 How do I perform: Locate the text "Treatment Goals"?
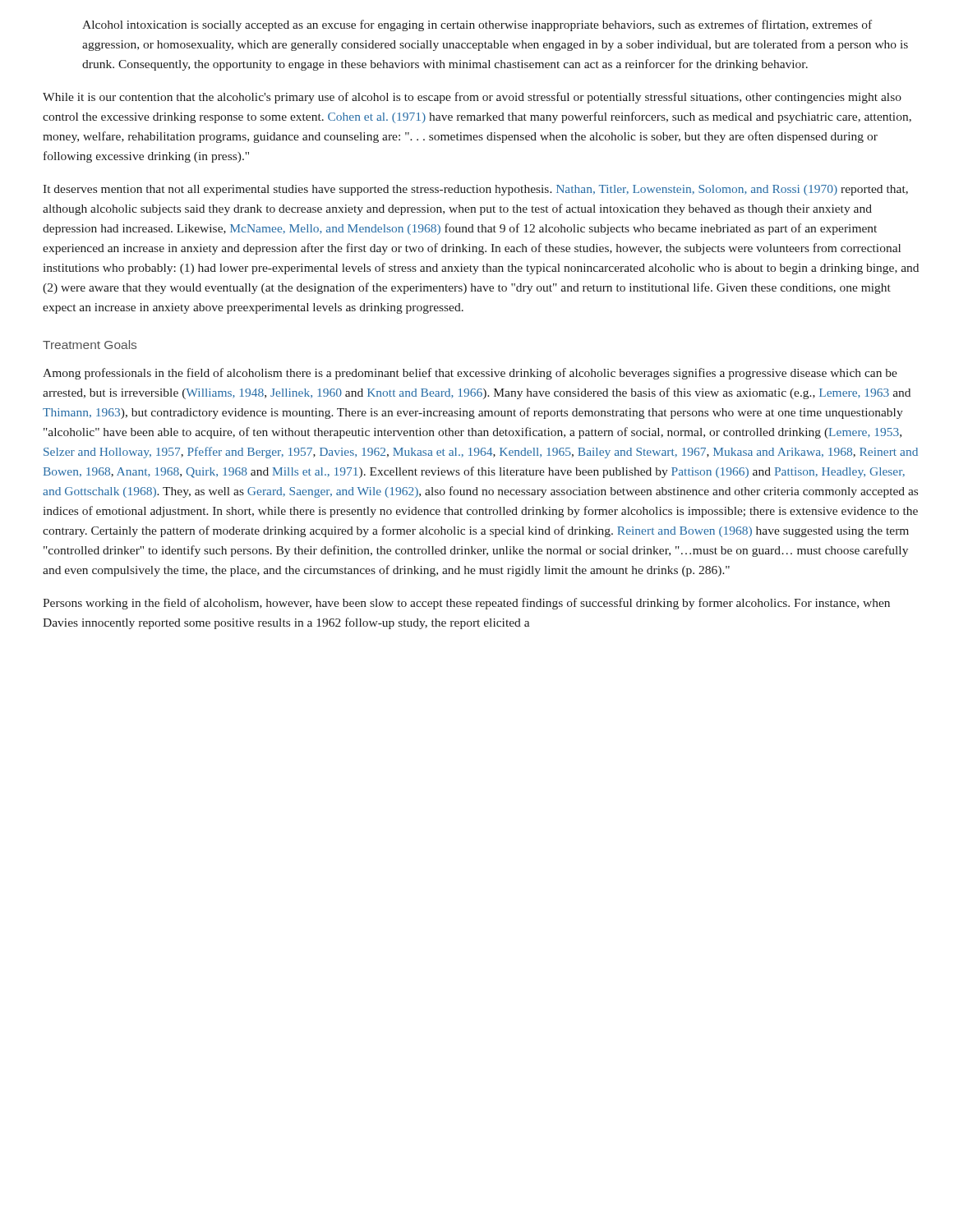[90, 345]
